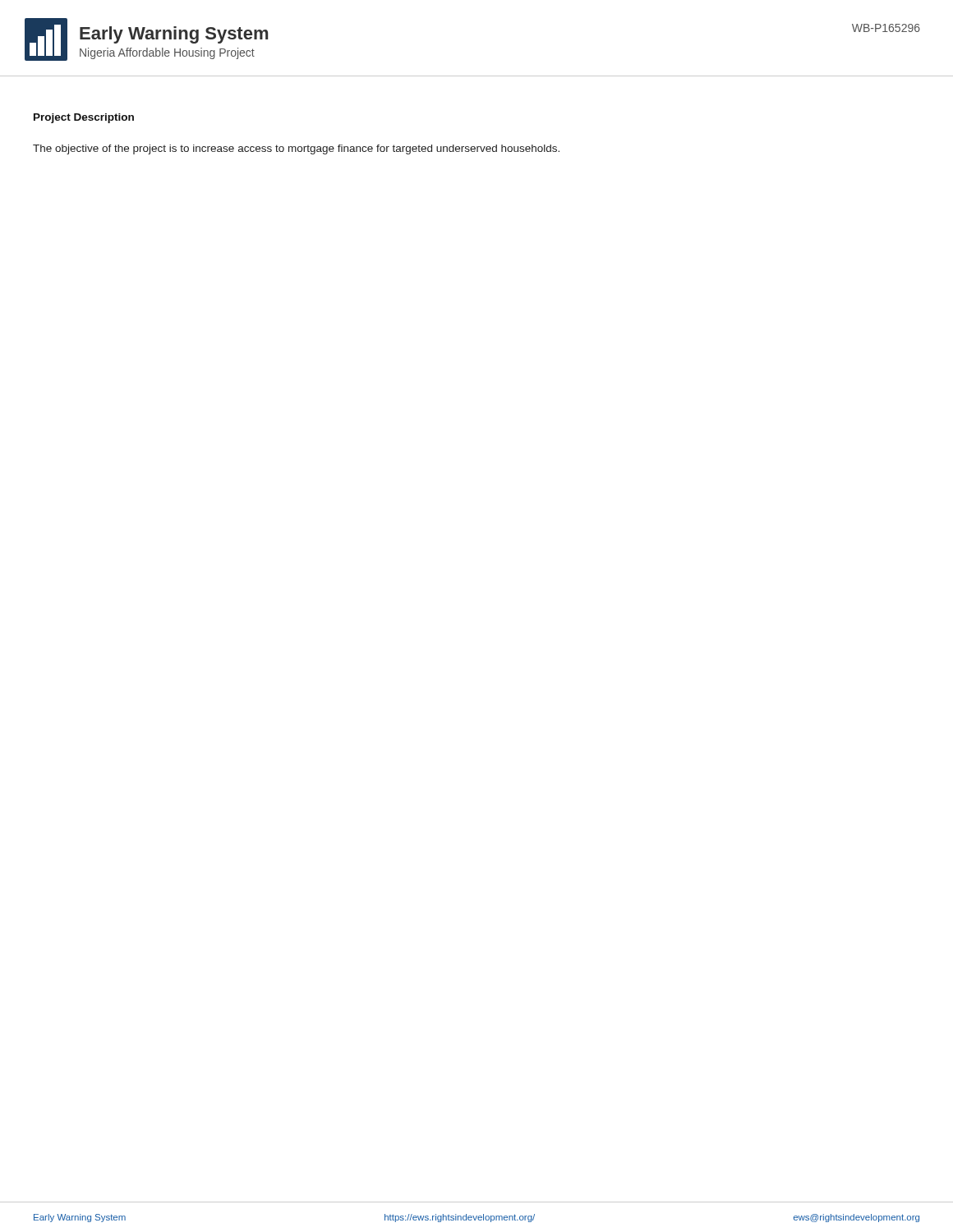Image resolution: width=953 pixels, height=1232 pixels.
Task: Click on the text starting "The objective of the"
Action: click(476, 149)
